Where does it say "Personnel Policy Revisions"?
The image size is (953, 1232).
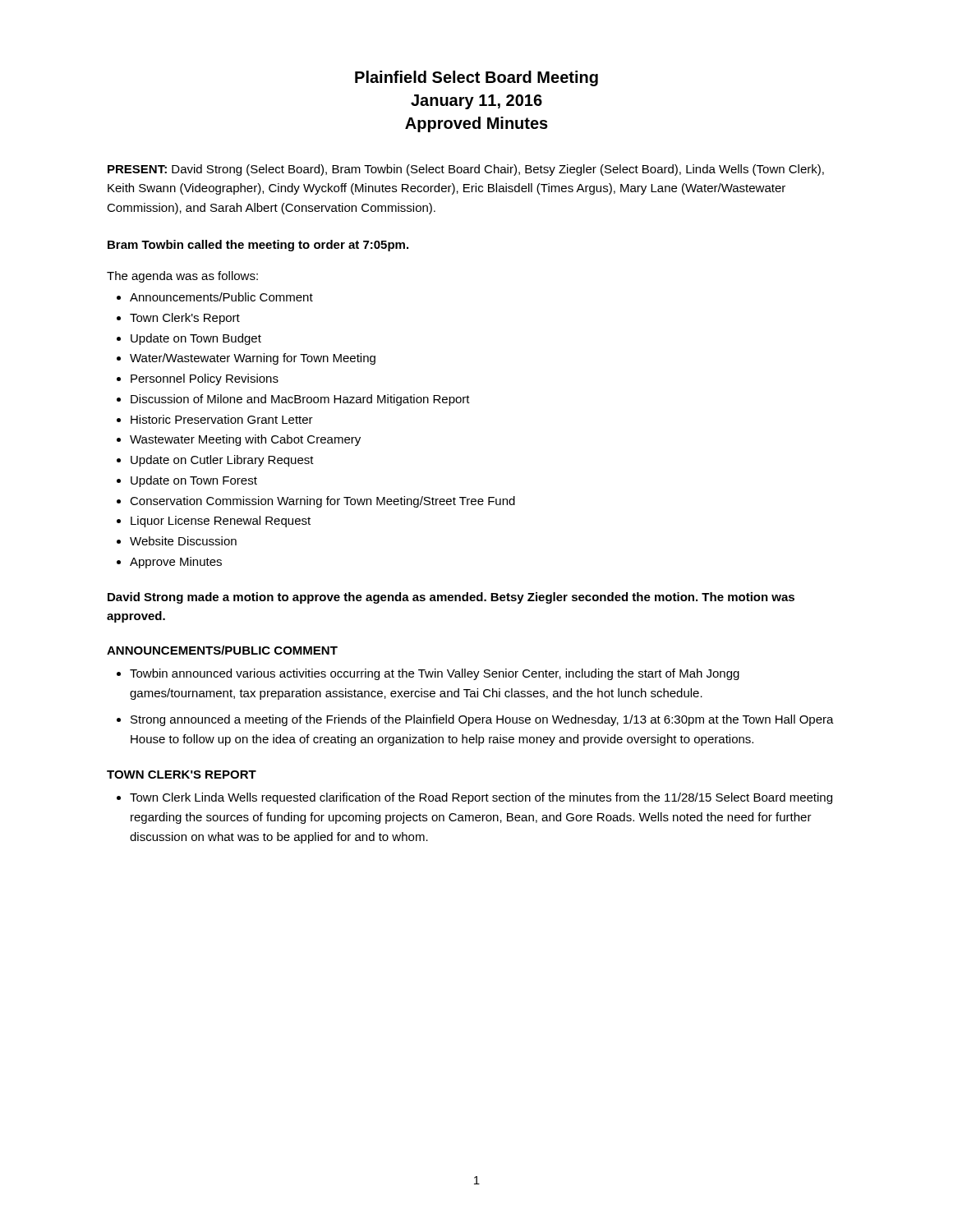[204, 378]
